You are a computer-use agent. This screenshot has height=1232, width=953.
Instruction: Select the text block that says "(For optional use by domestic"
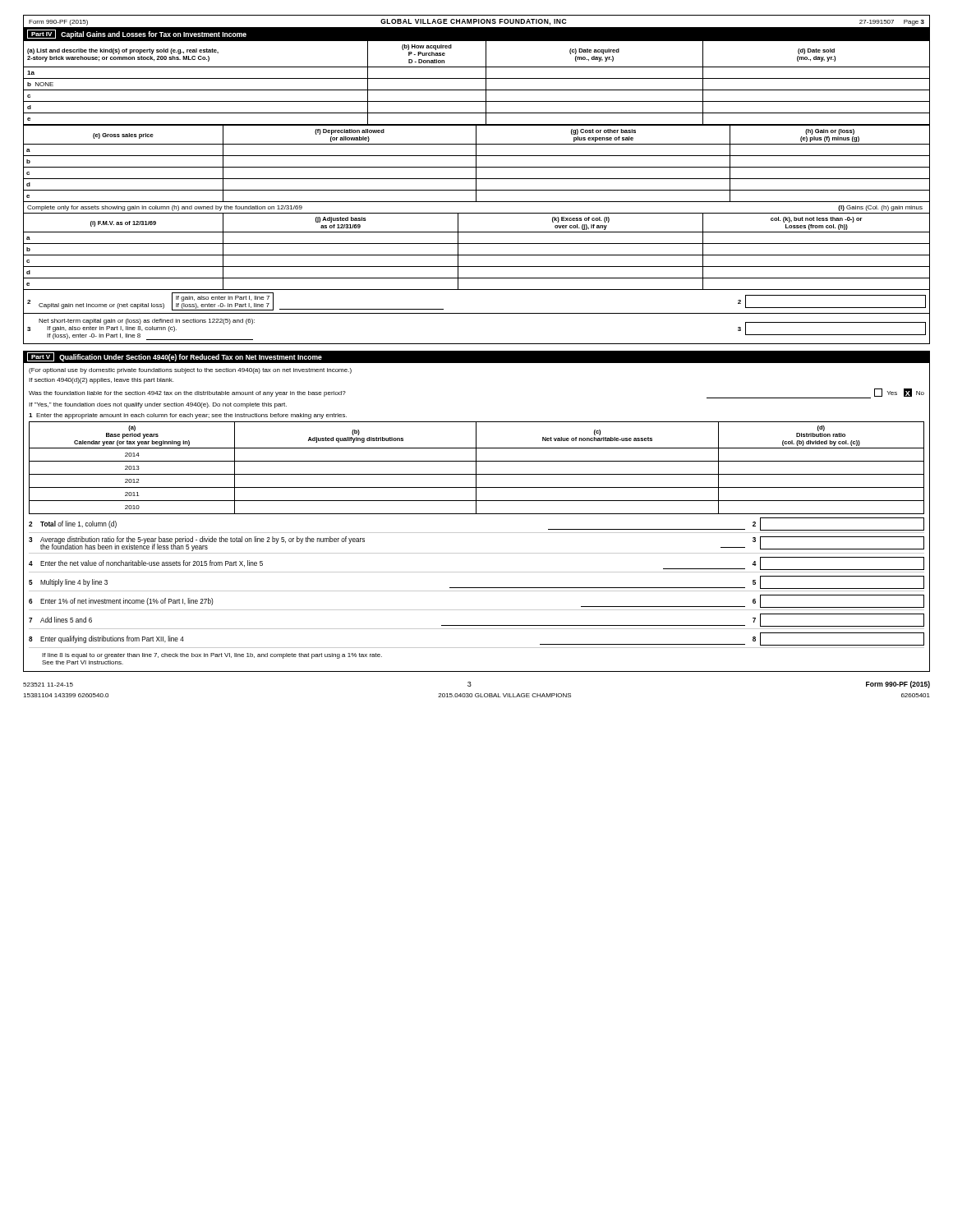pos(190,370)
